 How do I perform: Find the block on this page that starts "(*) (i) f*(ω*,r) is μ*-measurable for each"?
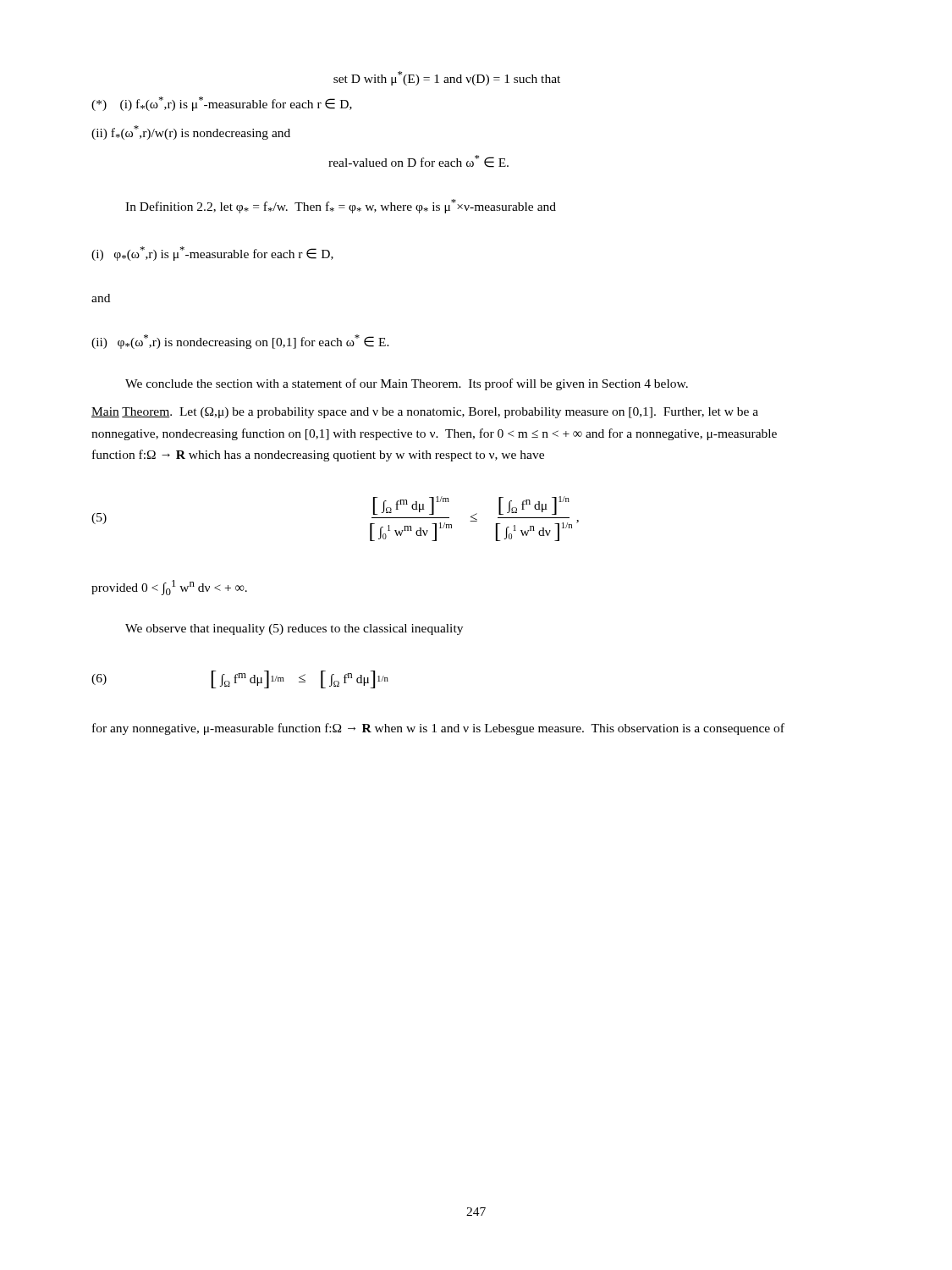click(x=222, y=104)
